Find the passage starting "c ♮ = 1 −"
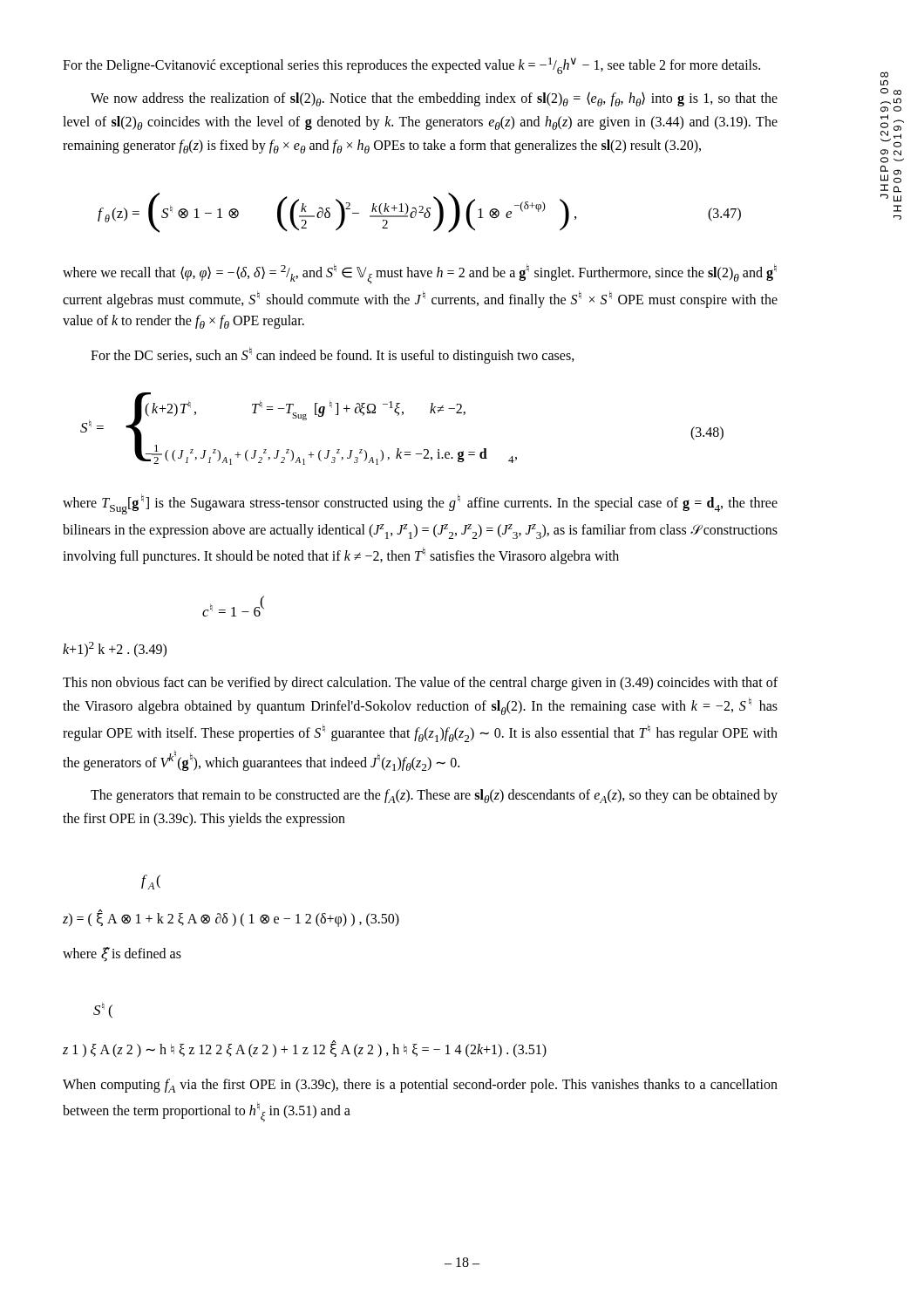The image size is (924, 1308). click(x=233, y=606)
